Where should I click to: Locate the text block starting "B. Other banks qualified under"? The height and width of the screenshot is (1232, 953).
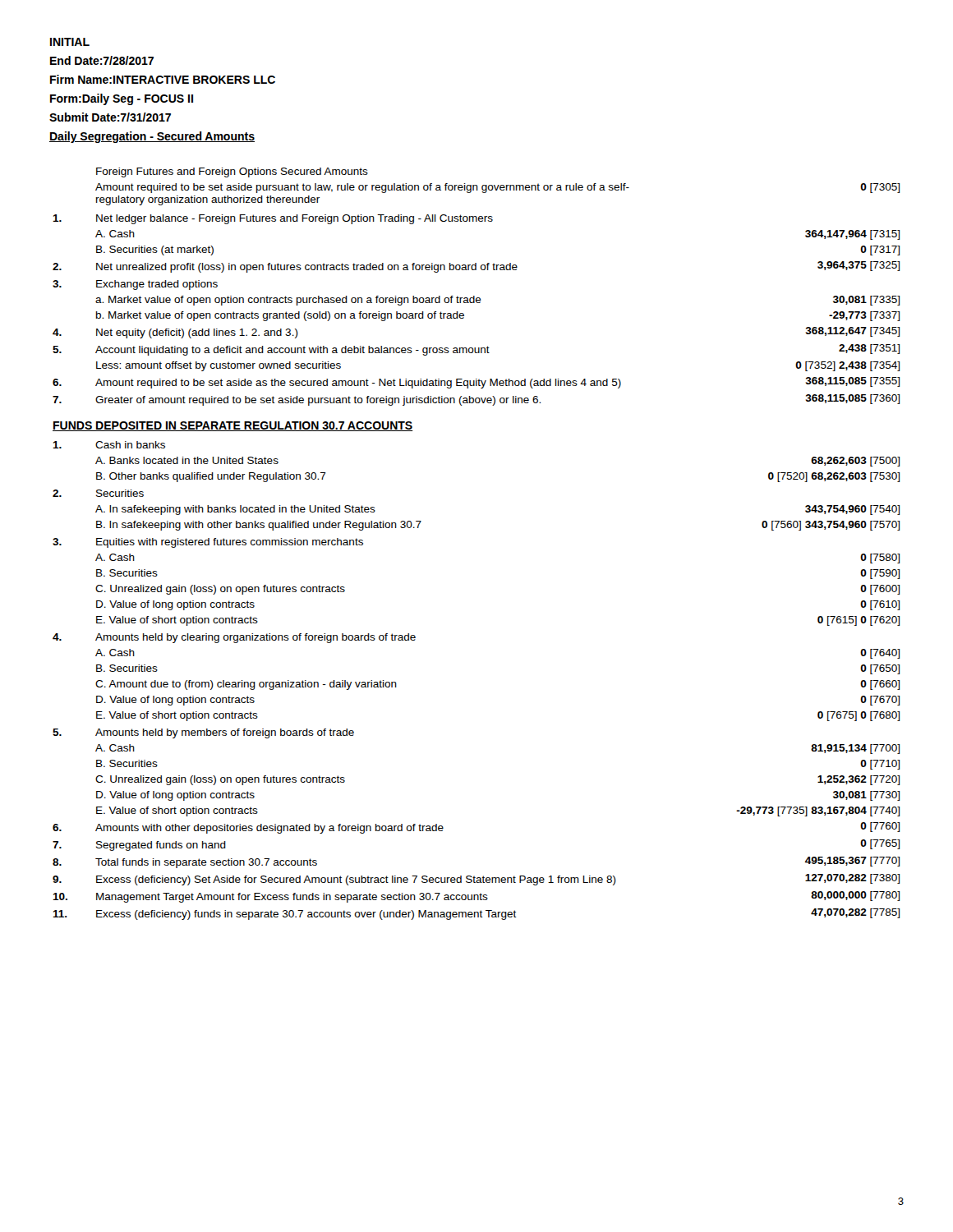tap(211, 476)
